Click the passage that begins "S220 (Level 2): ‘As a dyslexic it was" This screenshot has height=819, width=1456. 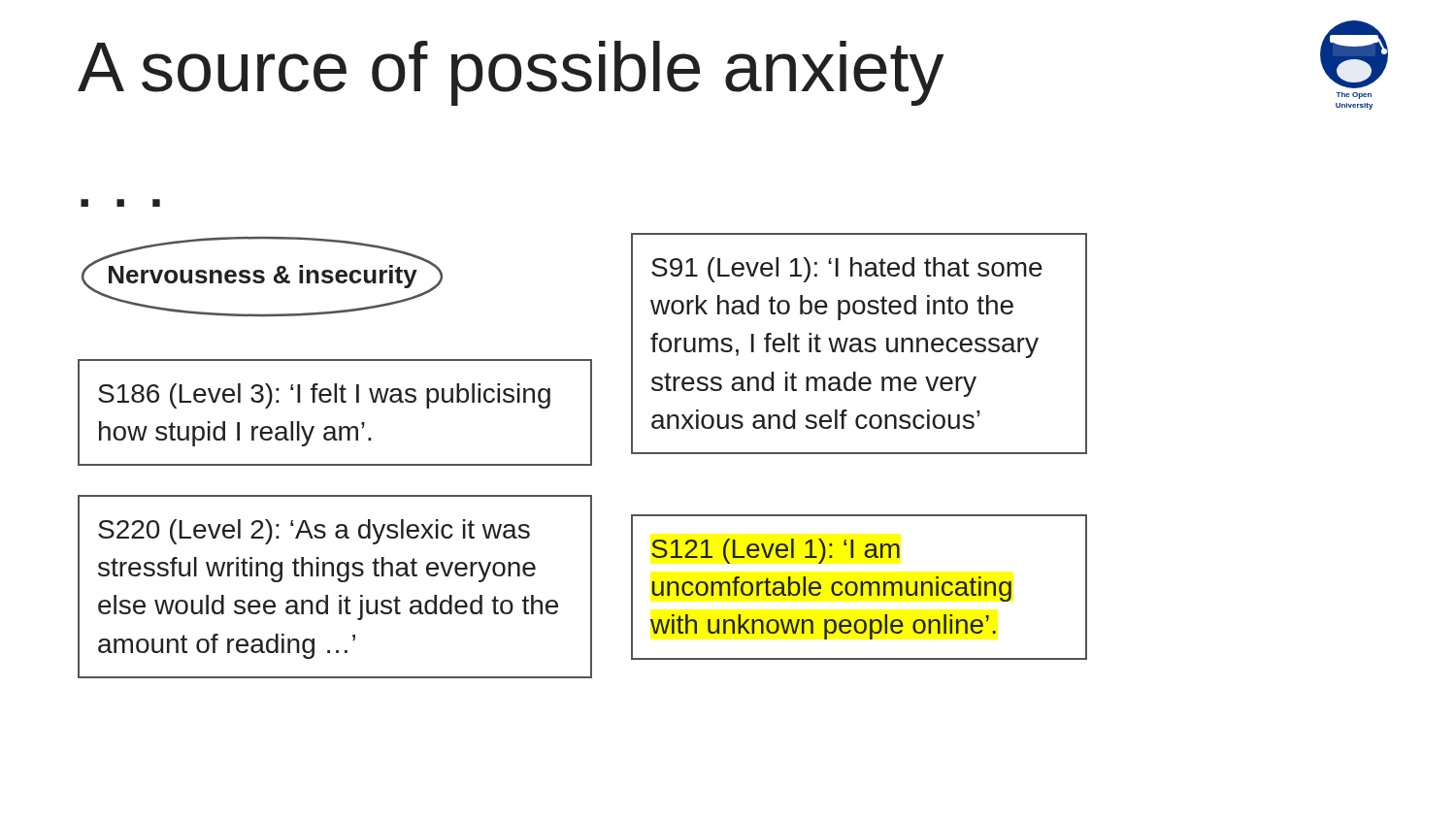click(x=328, y=586)
